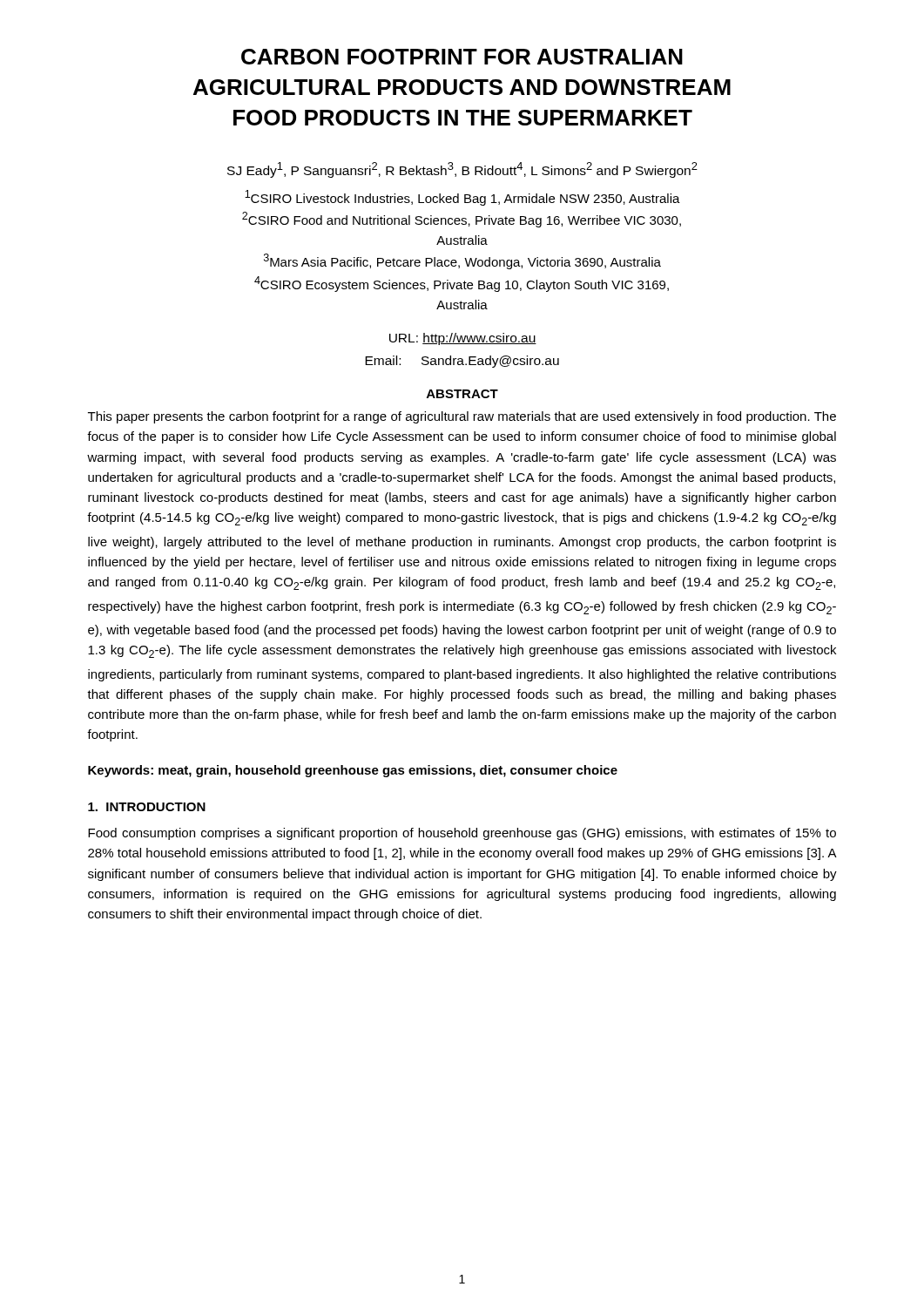Screen dimensions: 1307x924
Task: Locate the title that opens with "CARBON FOOTPRINT FOR AUSTRALIANAGRICULTURAL PRODUCTS AND DOWNSTREAMFOOD PRODUCTS"
Action: (x=462, y=88)
